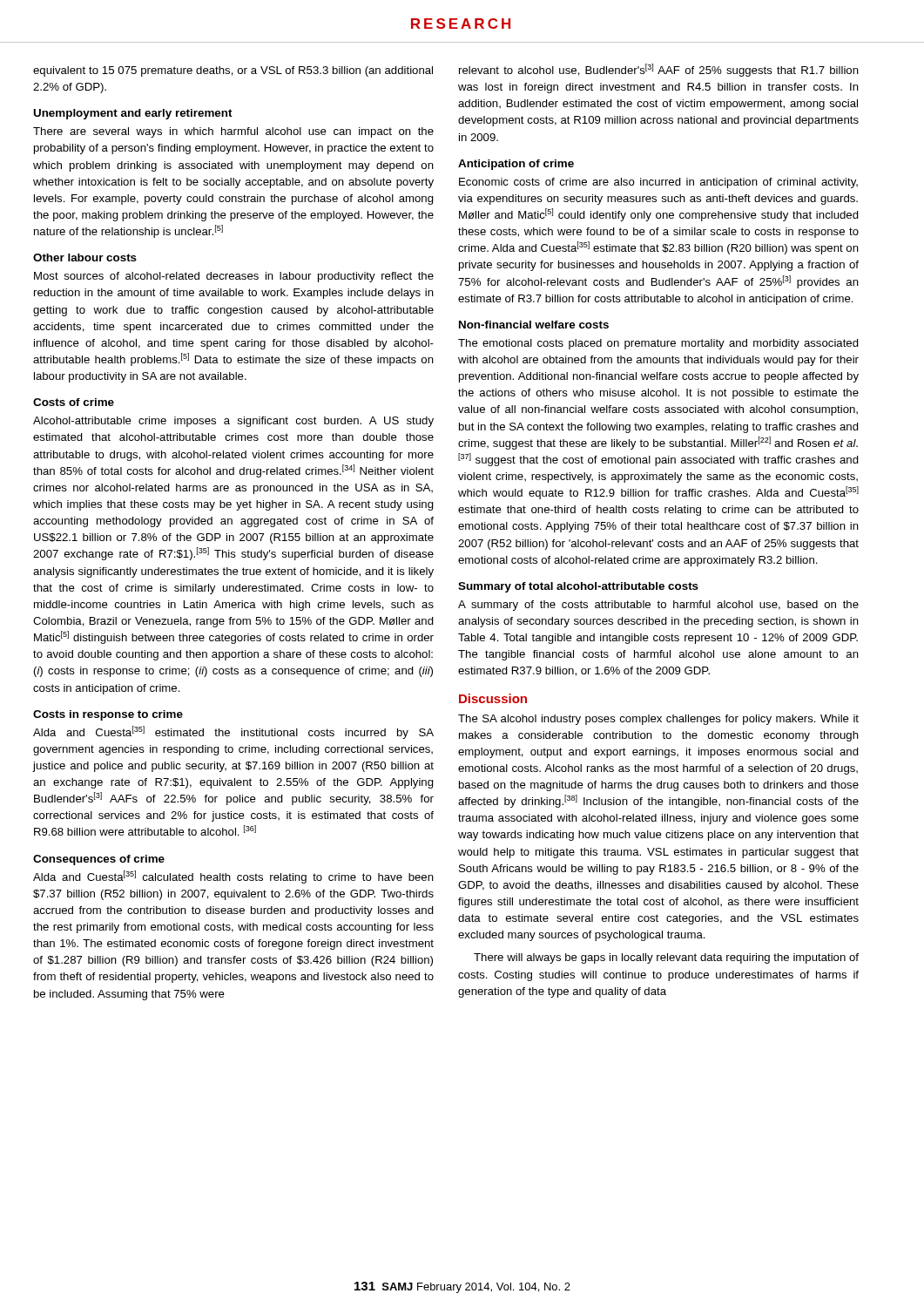
Task: Locate the region starting "relevant to alcohol use, Budlender's[3] AAF of"
Action: click(x=658, y=104)
